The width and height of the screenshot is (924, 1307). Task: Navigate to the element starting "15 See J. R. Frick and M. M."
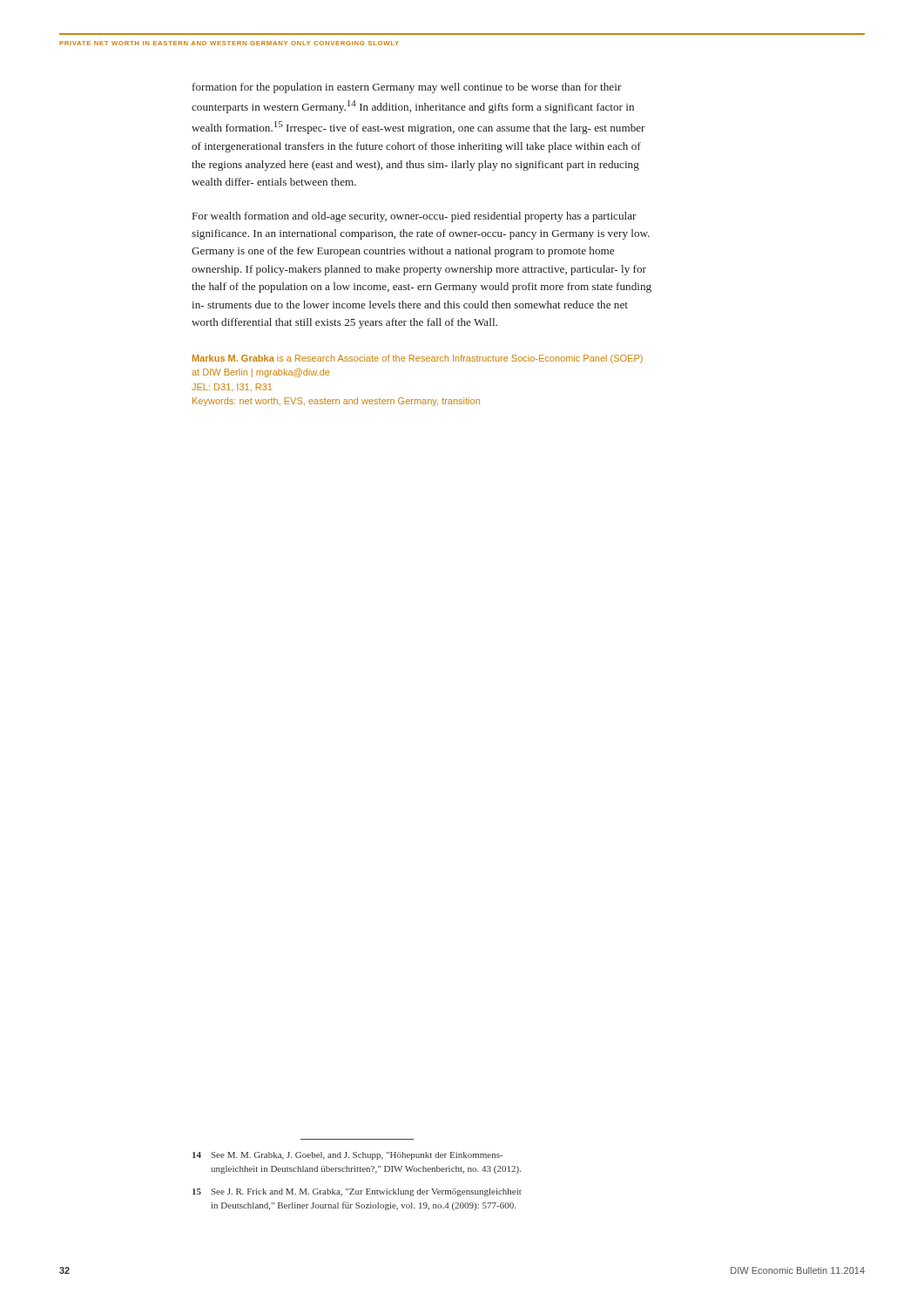(x=357, y=1199)
